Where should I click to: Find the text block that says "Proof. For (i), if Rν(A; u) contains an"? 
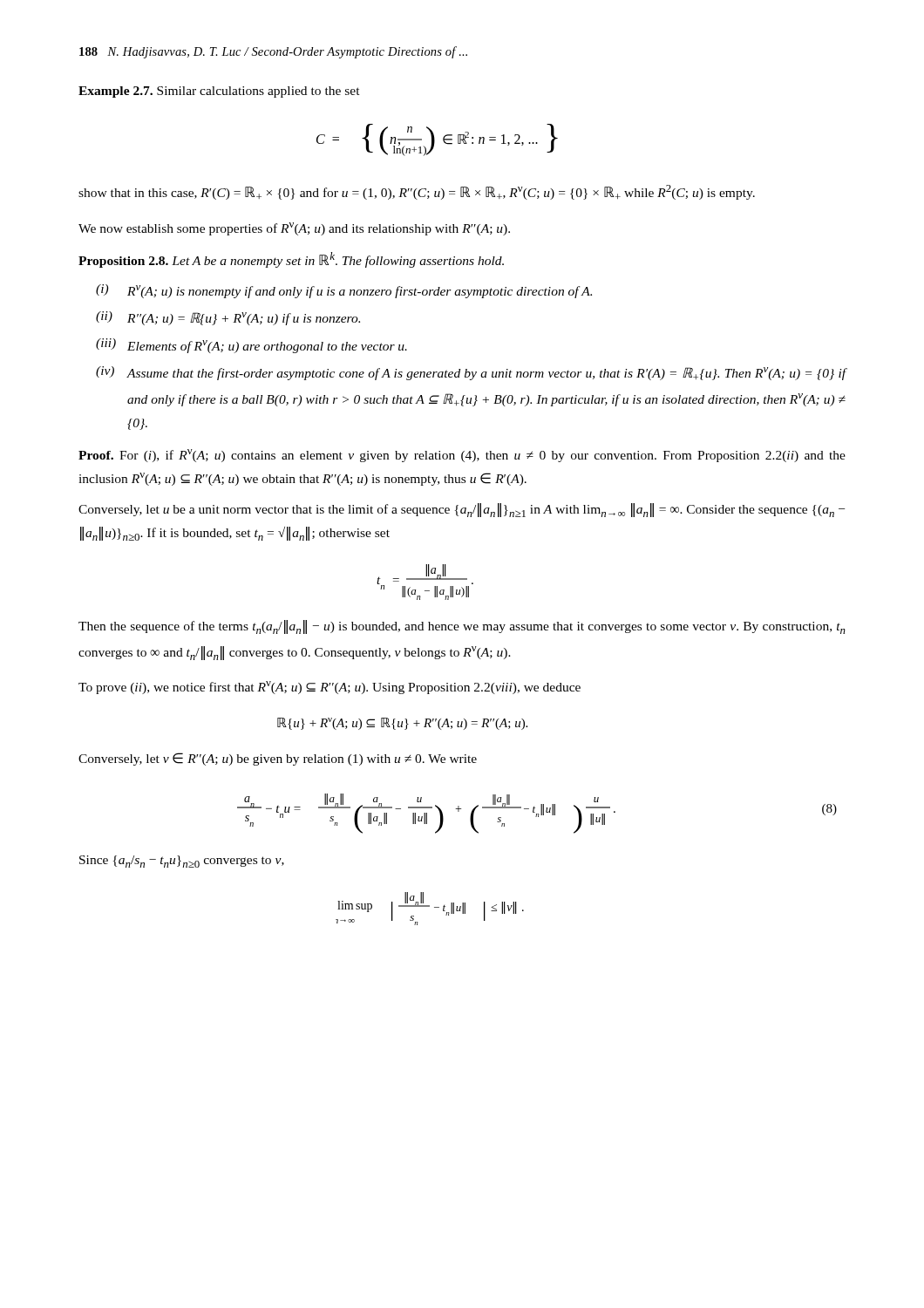click(x=462, y=465)
